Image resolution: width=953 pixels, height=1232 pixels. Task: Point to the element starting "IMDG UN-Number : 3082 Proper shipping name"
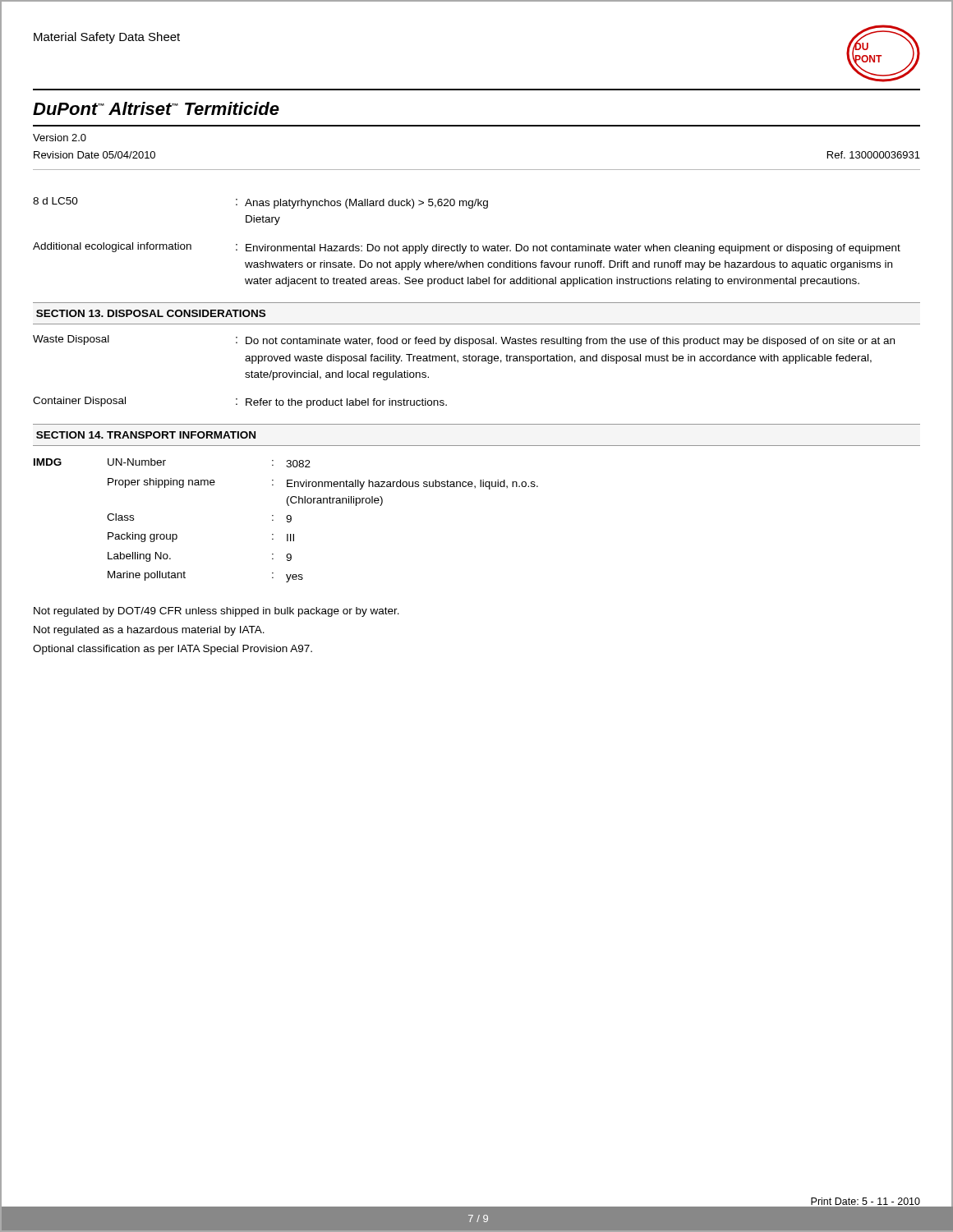(286, 520)
